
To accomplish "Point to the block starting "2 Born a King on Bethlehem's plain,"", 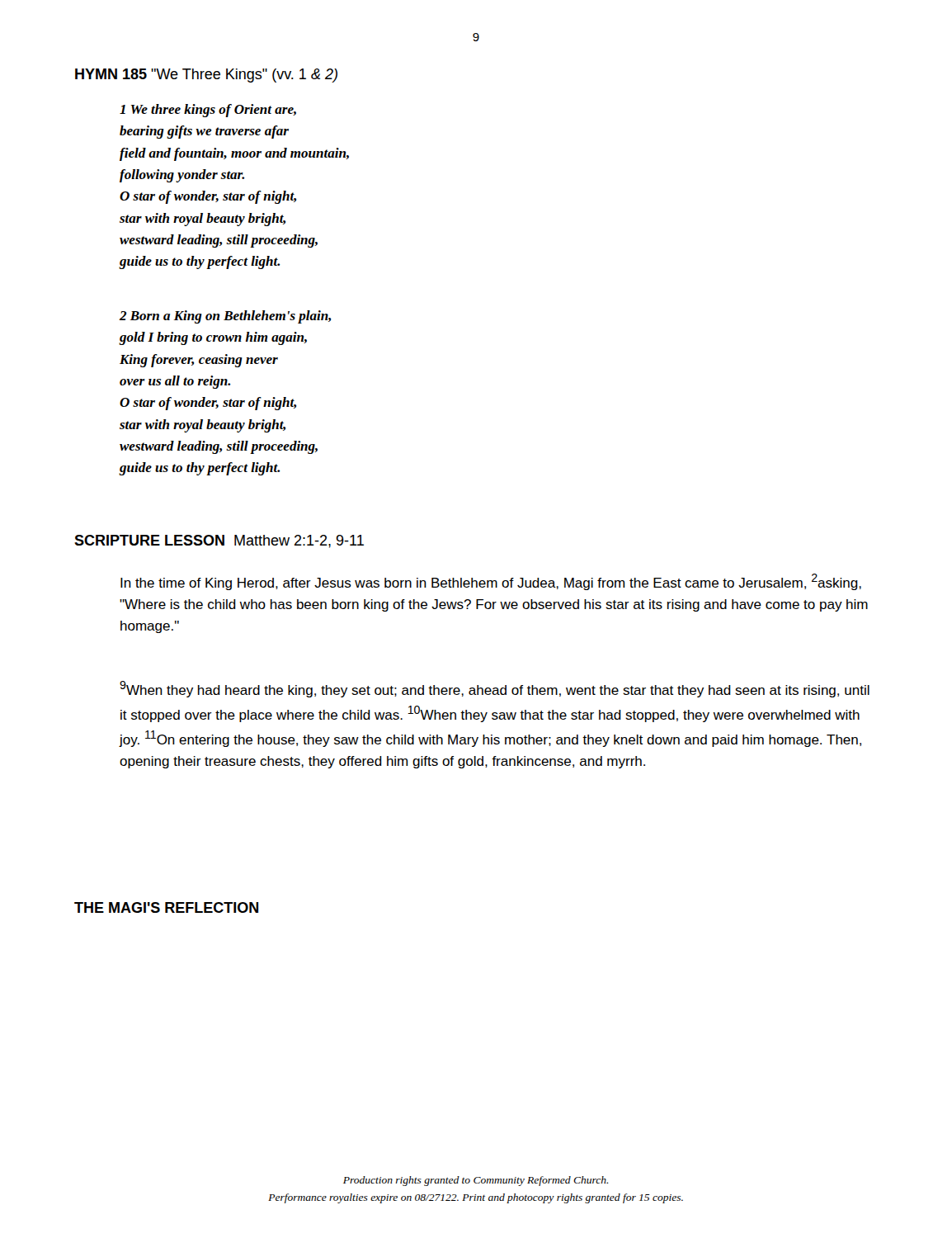I will click(x=226, y=392).
